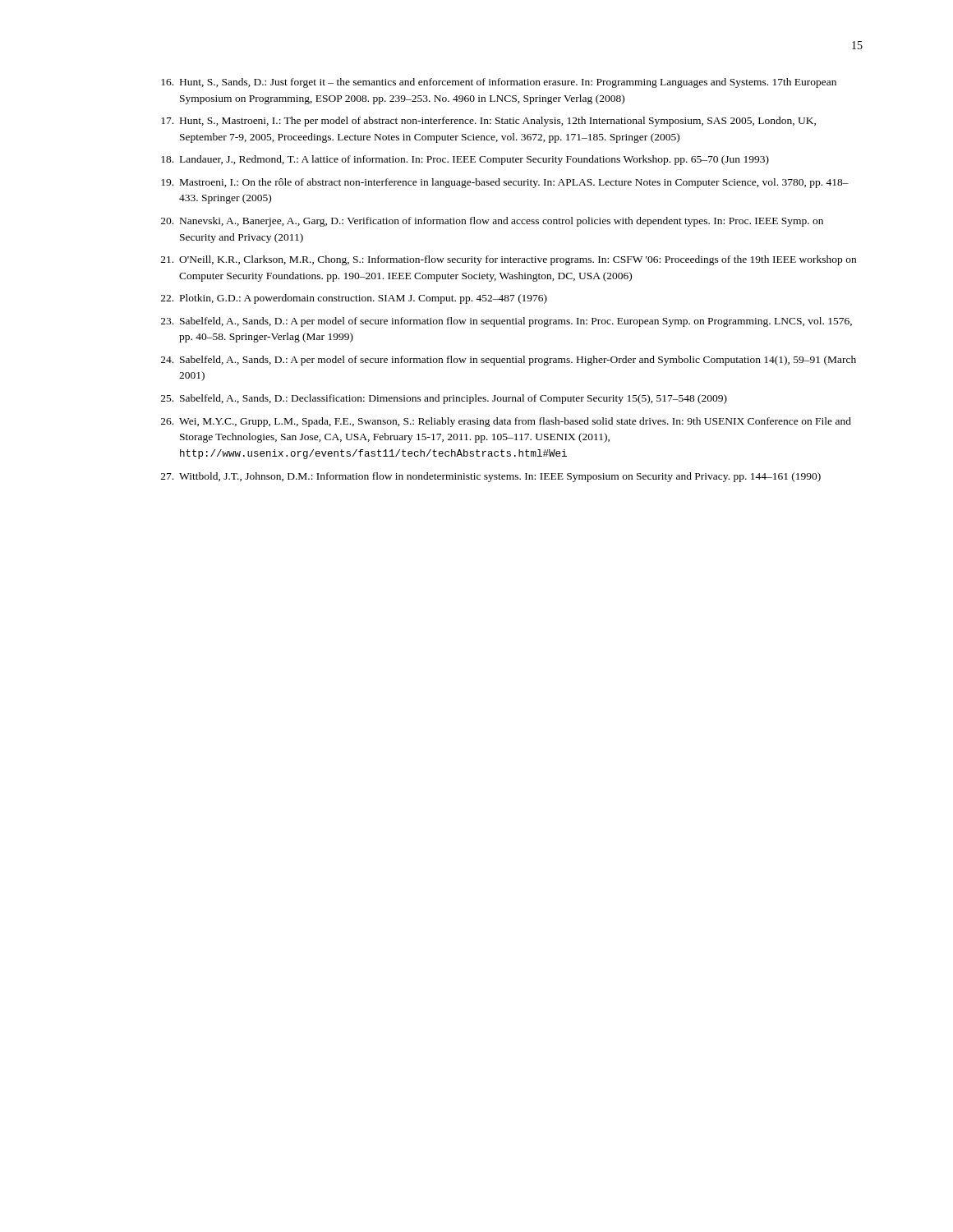The width and height of the screenshot is (953, 1232).
Task: Click on the region starting "24. Sabelfeld, A., Sands, D.:"
Action: click(505, 367)
